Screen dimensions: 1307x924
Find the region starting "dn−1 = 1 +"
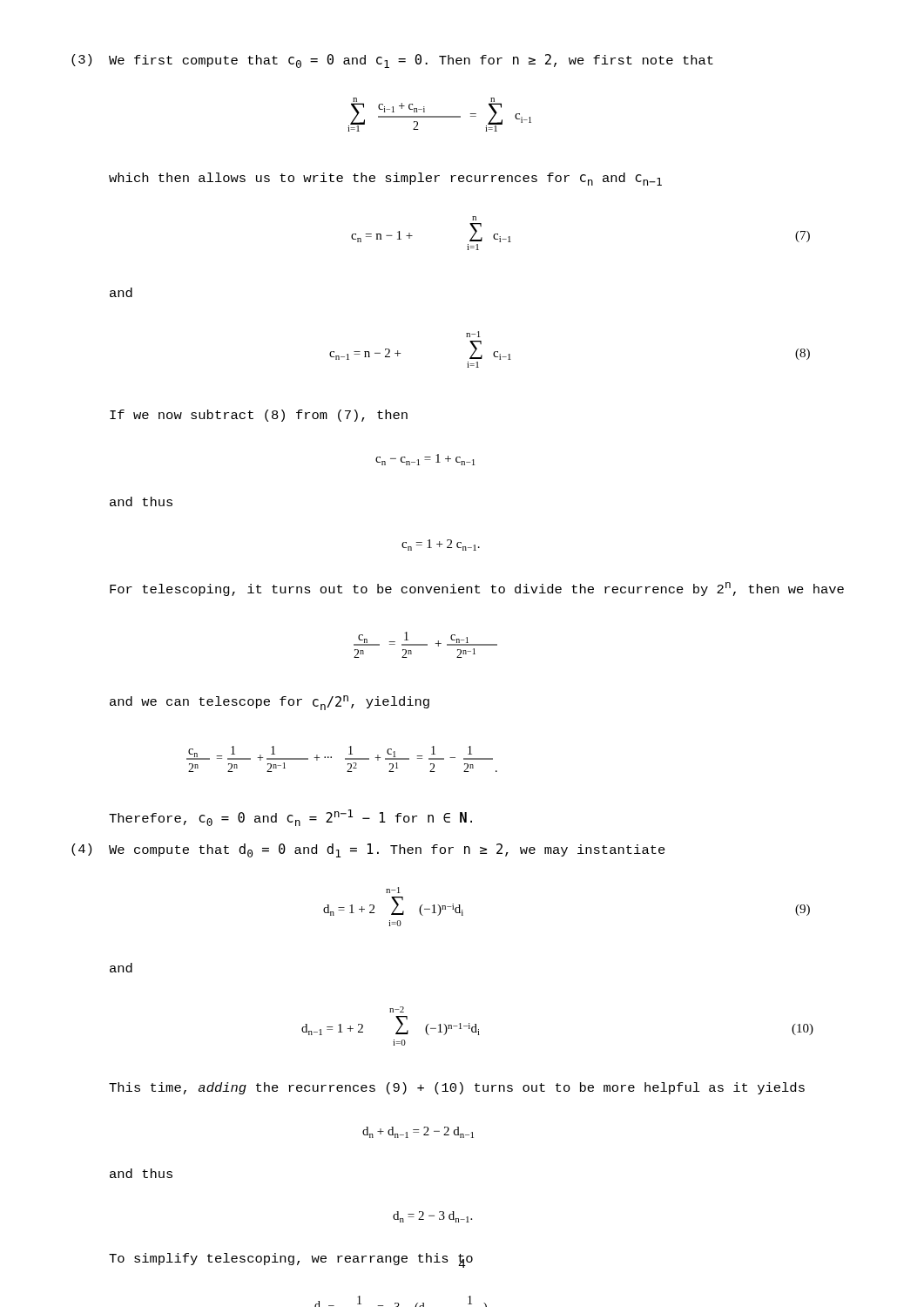[x=482, y=1027]
